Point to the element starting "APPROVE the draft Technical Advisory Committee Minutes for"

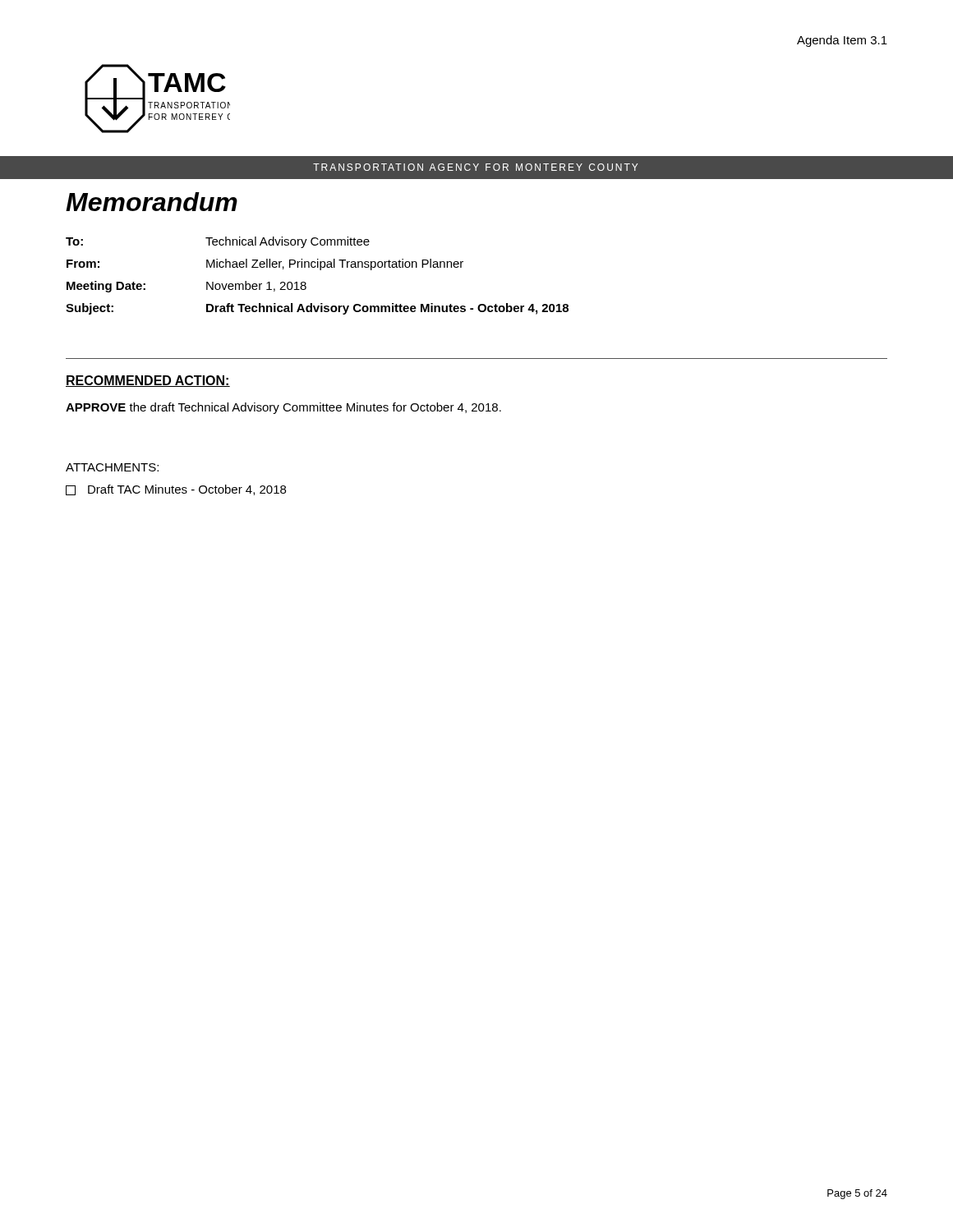[x=284, y=407]
